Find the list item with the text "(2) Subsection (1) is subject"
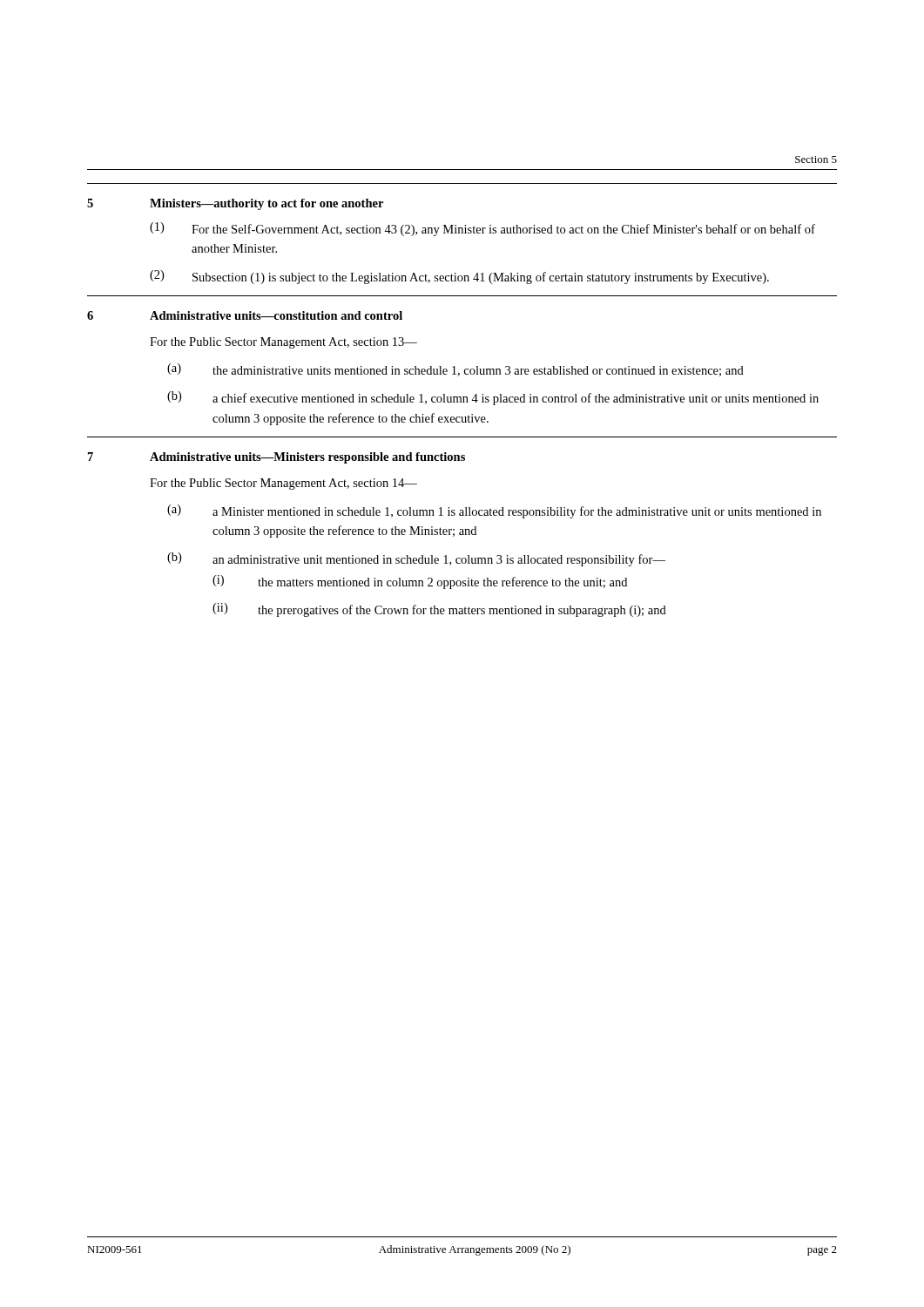This screenshot has height=1307, width=924. 493,277
